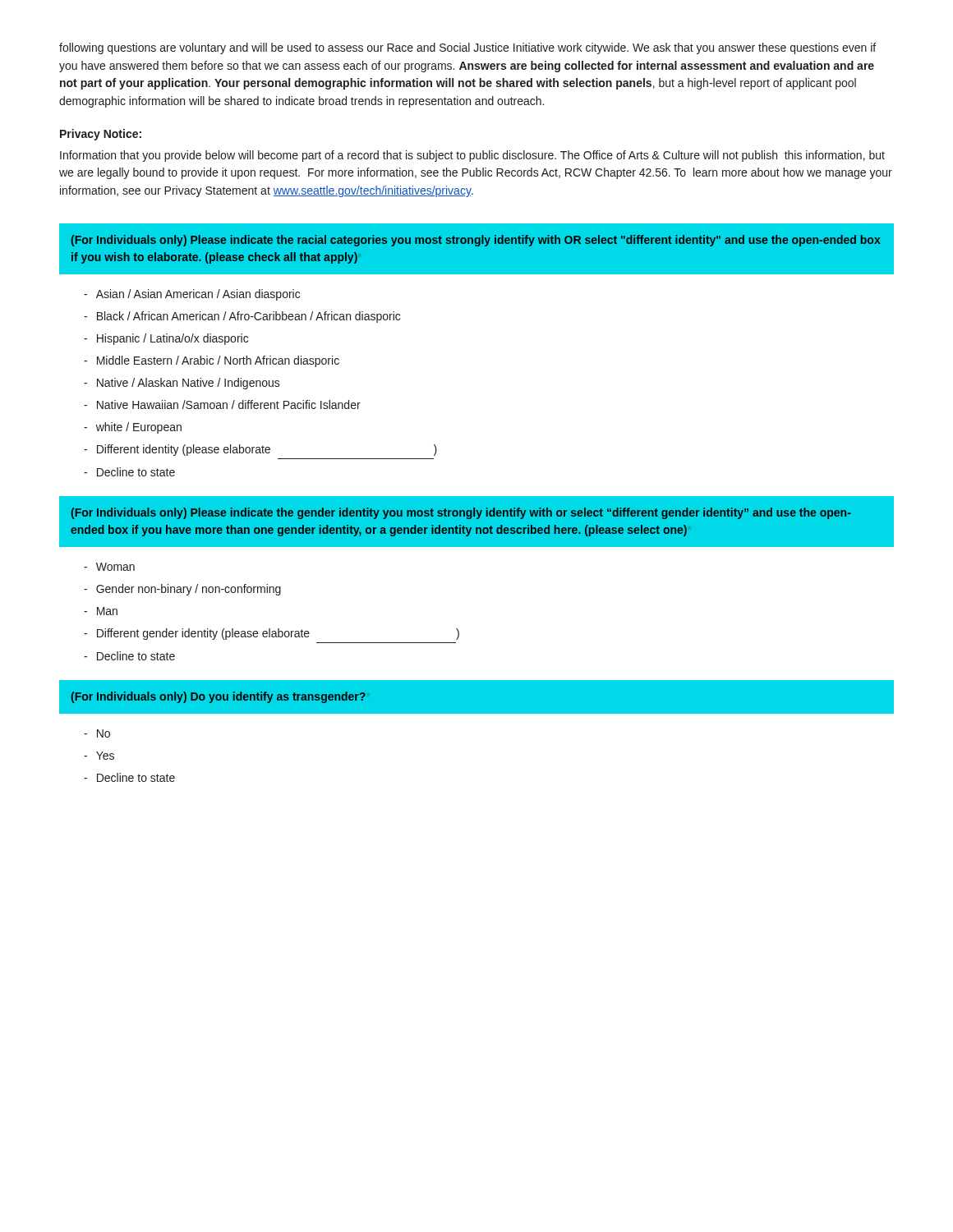Locate the text starting "-Native Hawaiian /Samoan / different Pacific"
The width and height of the screenshot is (953, 1232).
pyautogui.click(x=222, y=405)
